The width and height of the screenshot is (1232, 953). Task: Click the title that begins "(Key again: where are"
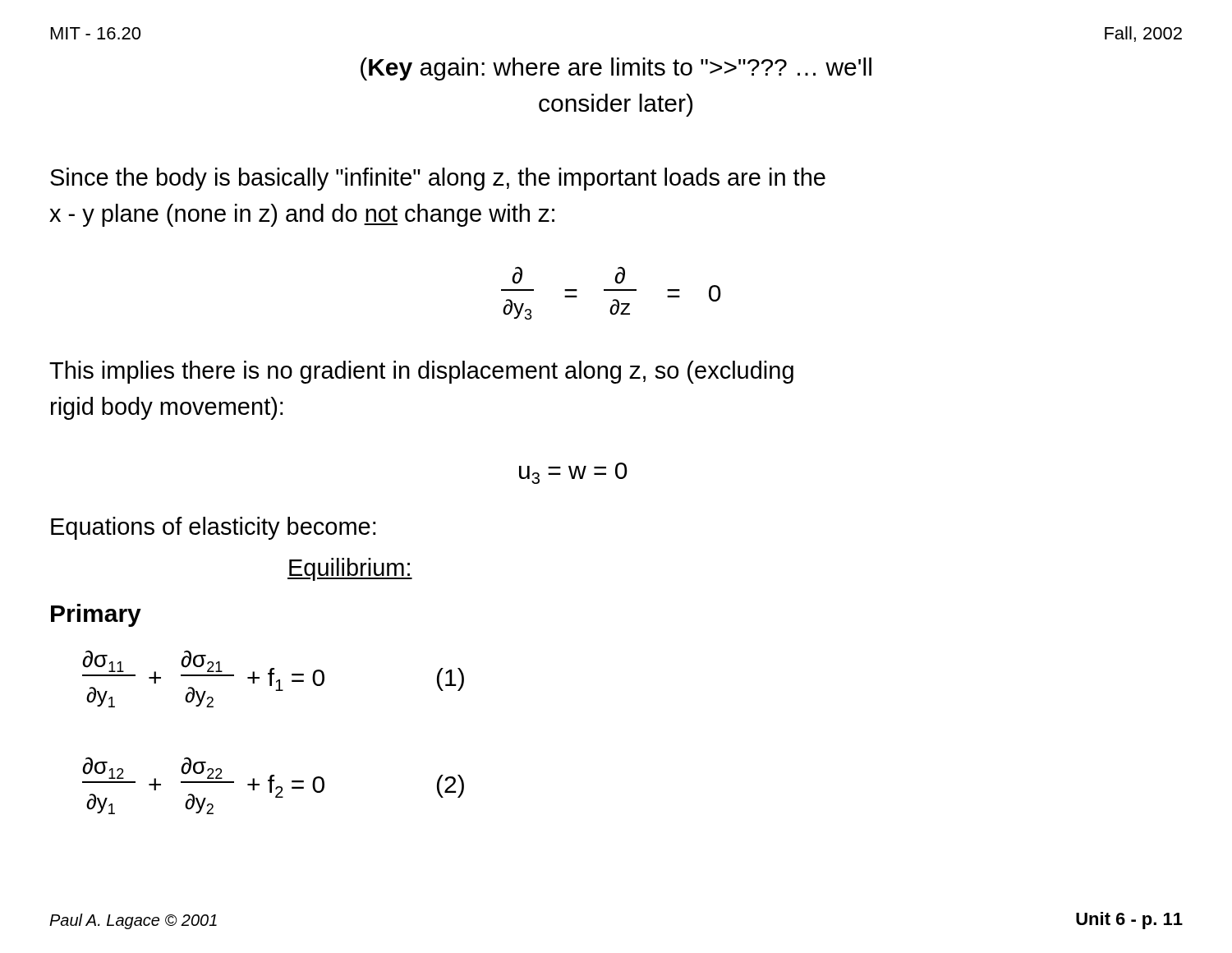coord(616,85)
